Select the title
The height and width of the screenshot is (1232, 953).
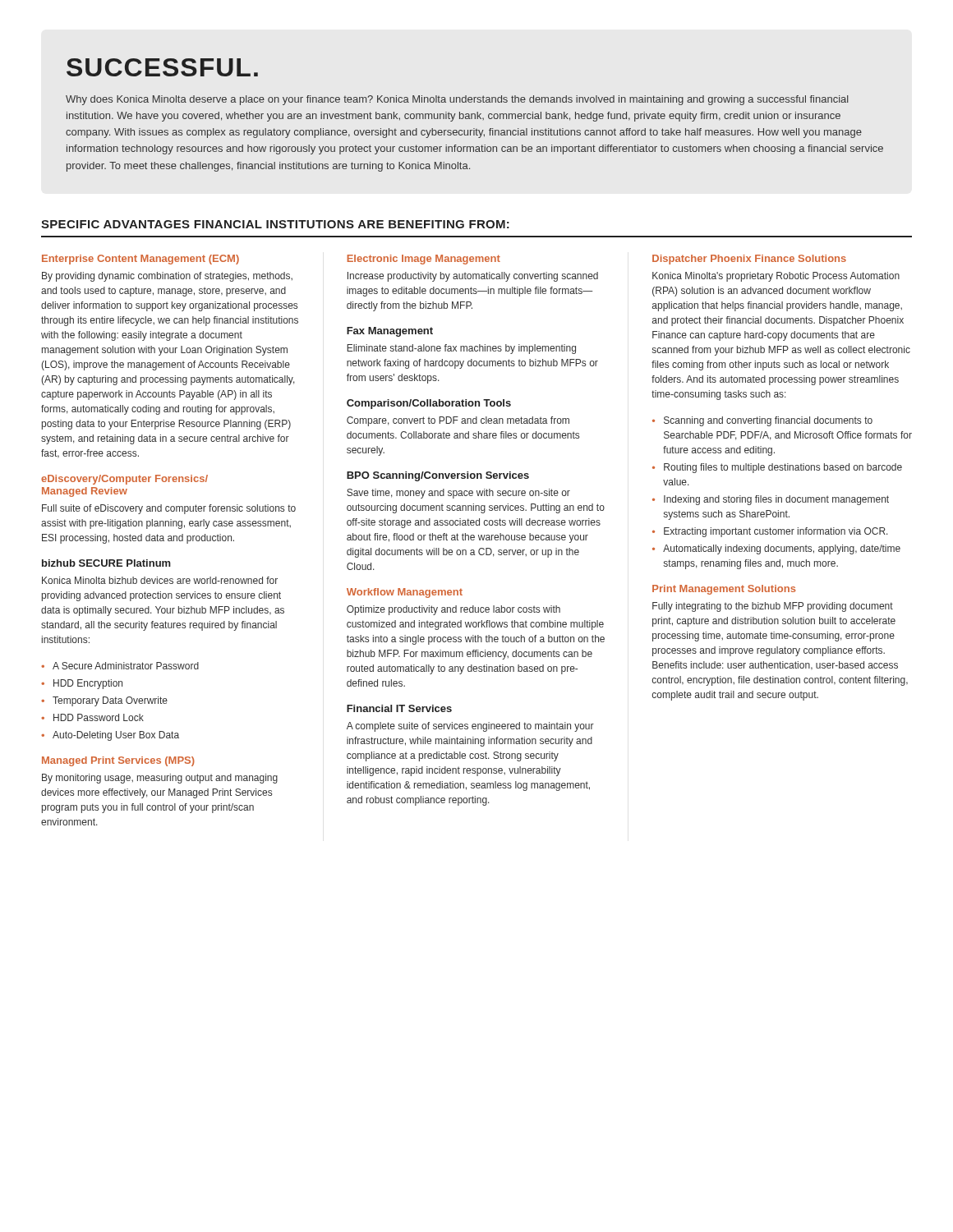point(476,68)
